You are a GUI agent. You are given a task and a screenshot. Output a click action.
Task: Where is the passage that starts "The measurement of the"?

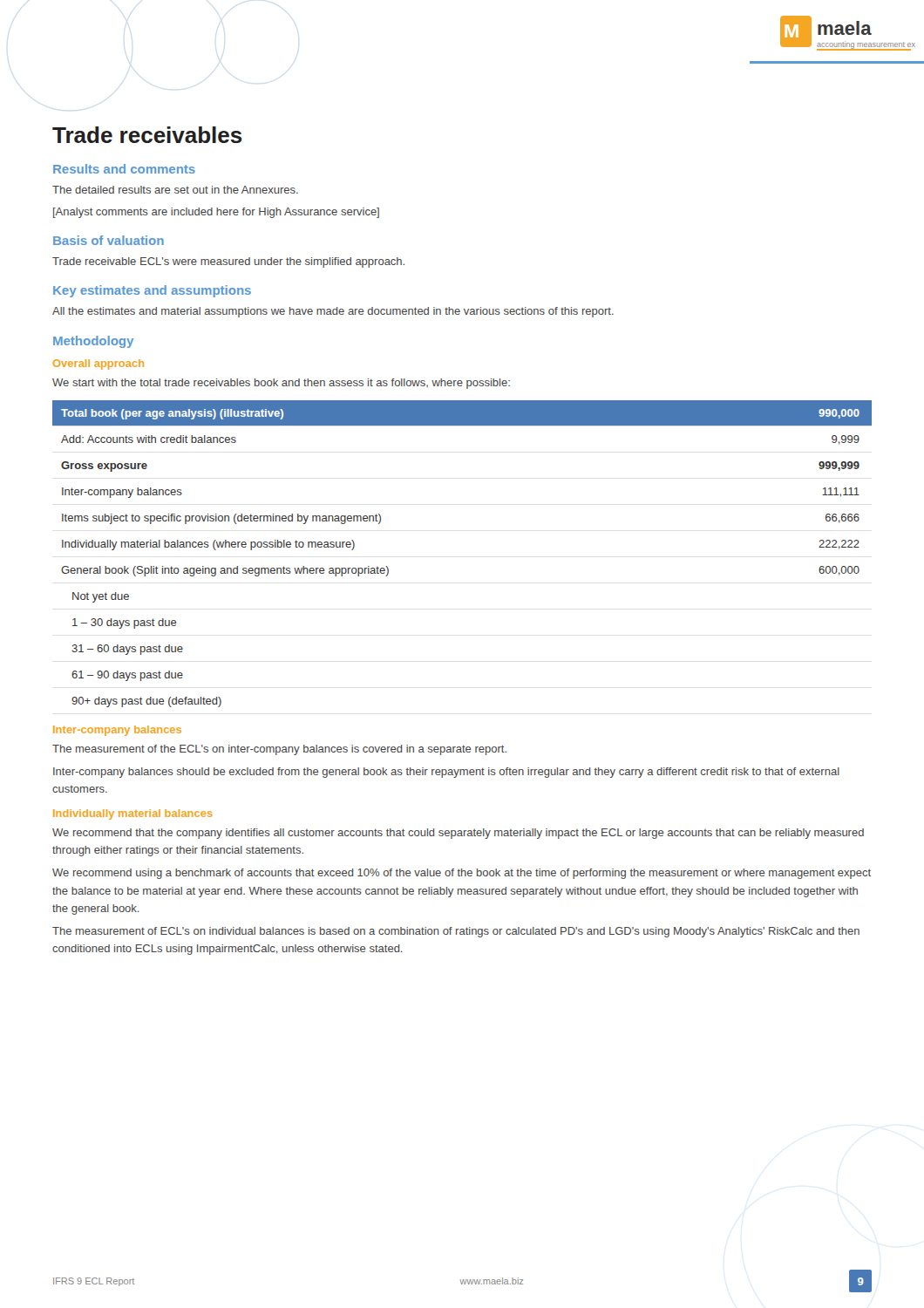(x=280, y=748)
